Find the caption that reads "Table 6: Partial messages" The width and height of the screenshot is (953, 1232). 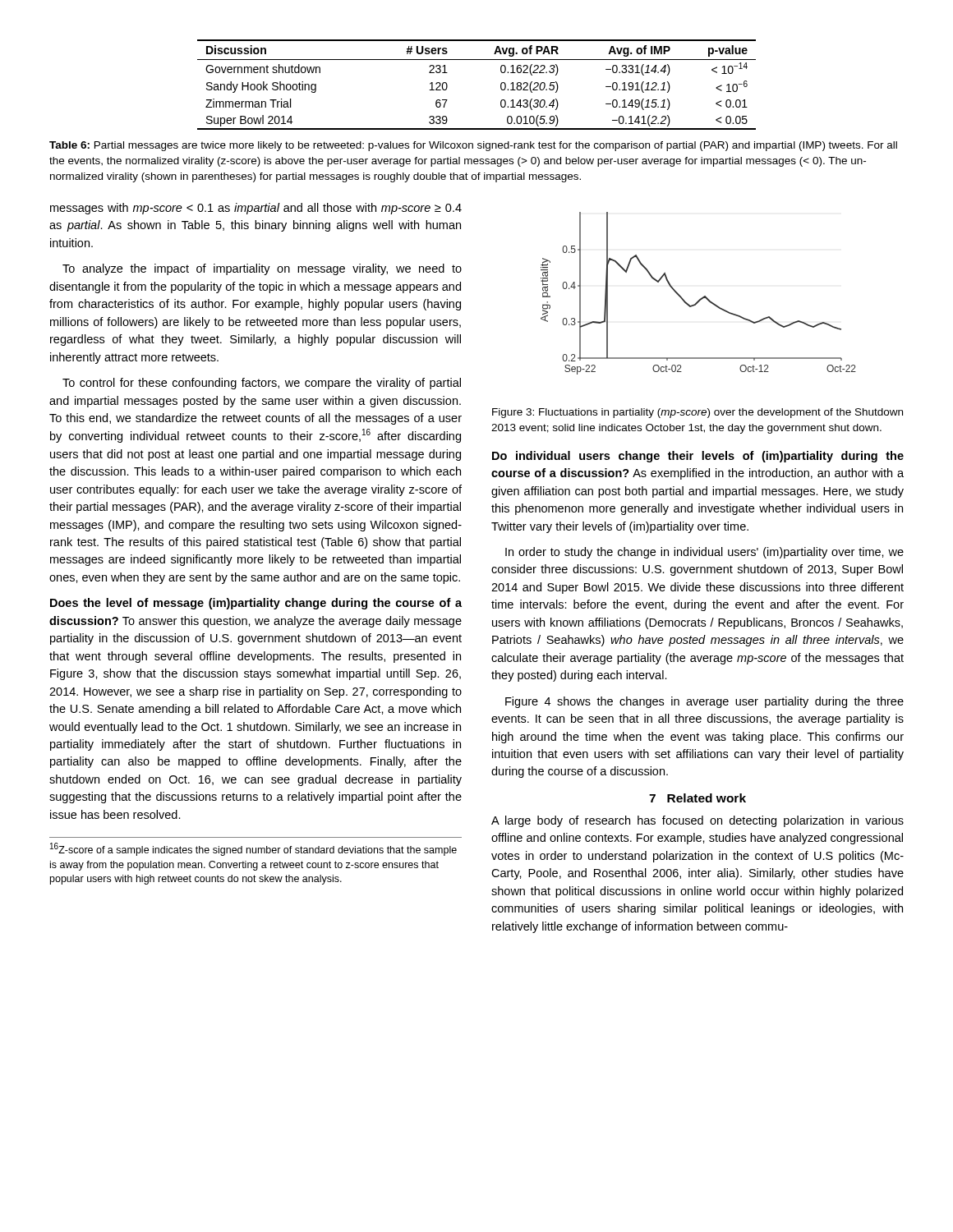pos(473,161)
